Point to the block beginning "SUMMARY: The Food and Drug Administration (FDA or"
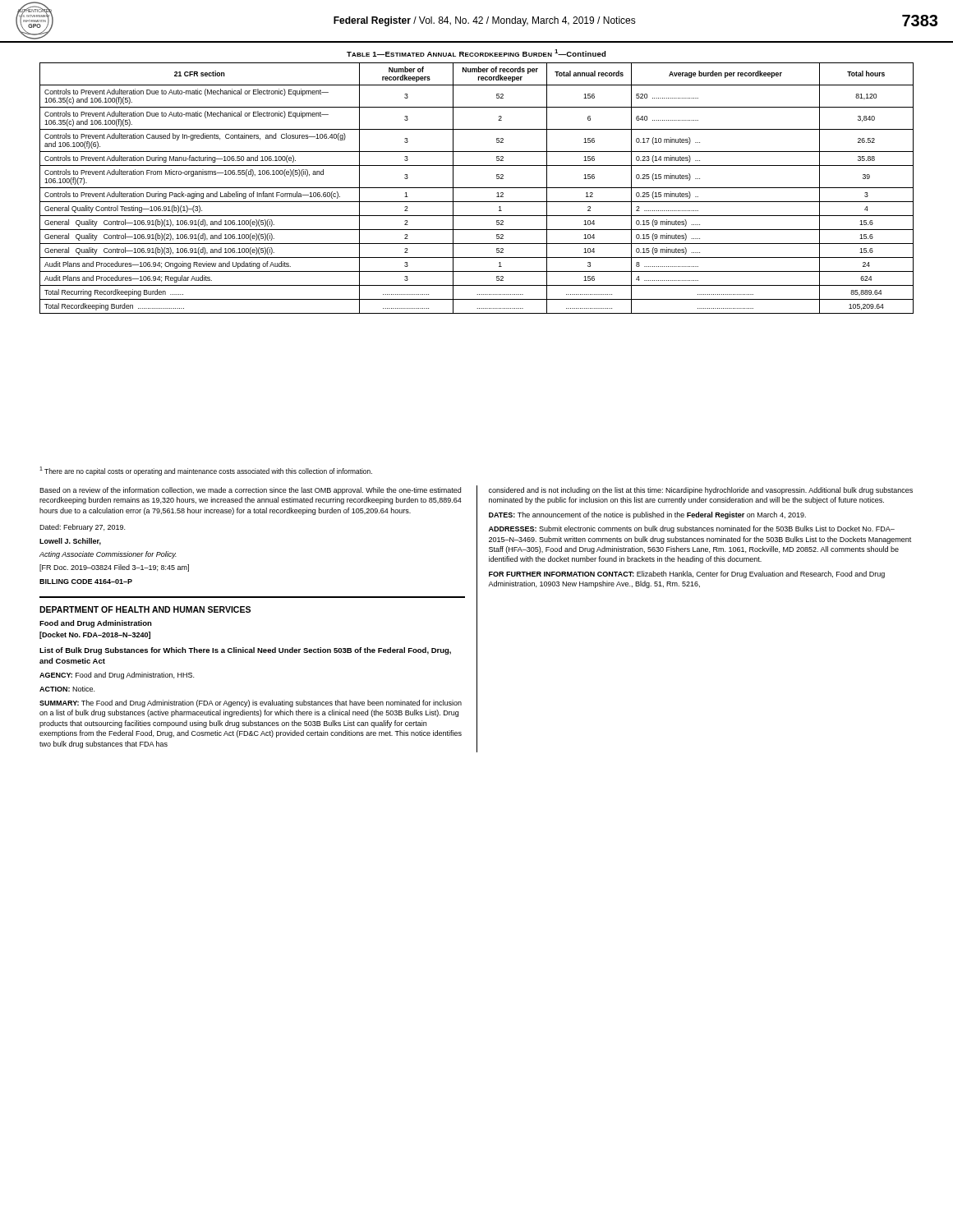Screen dimensions: 1232x953 (x=252, y=724)
